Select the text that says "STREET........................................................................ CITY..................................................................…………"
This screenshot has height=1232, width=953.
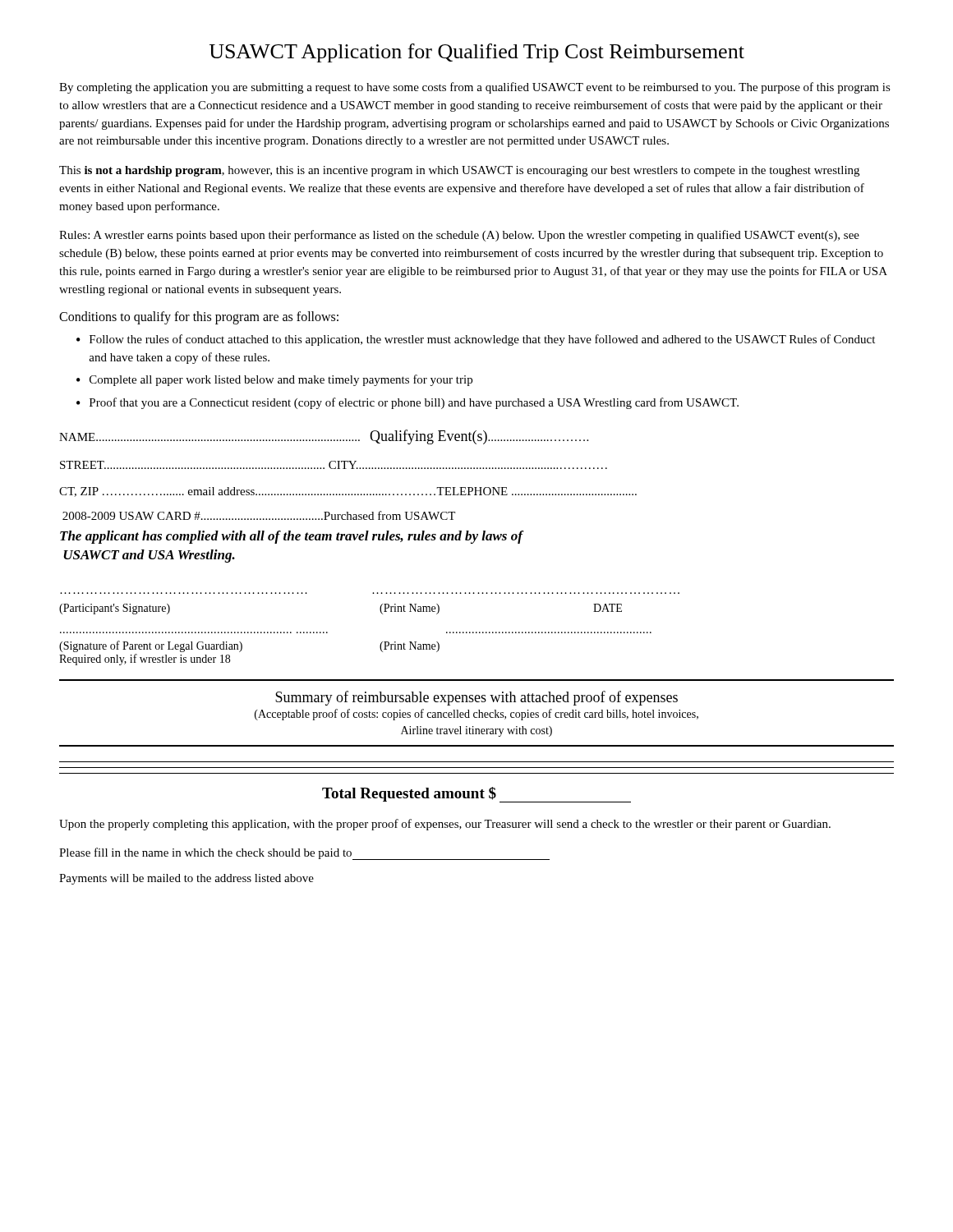coord(334,465)
